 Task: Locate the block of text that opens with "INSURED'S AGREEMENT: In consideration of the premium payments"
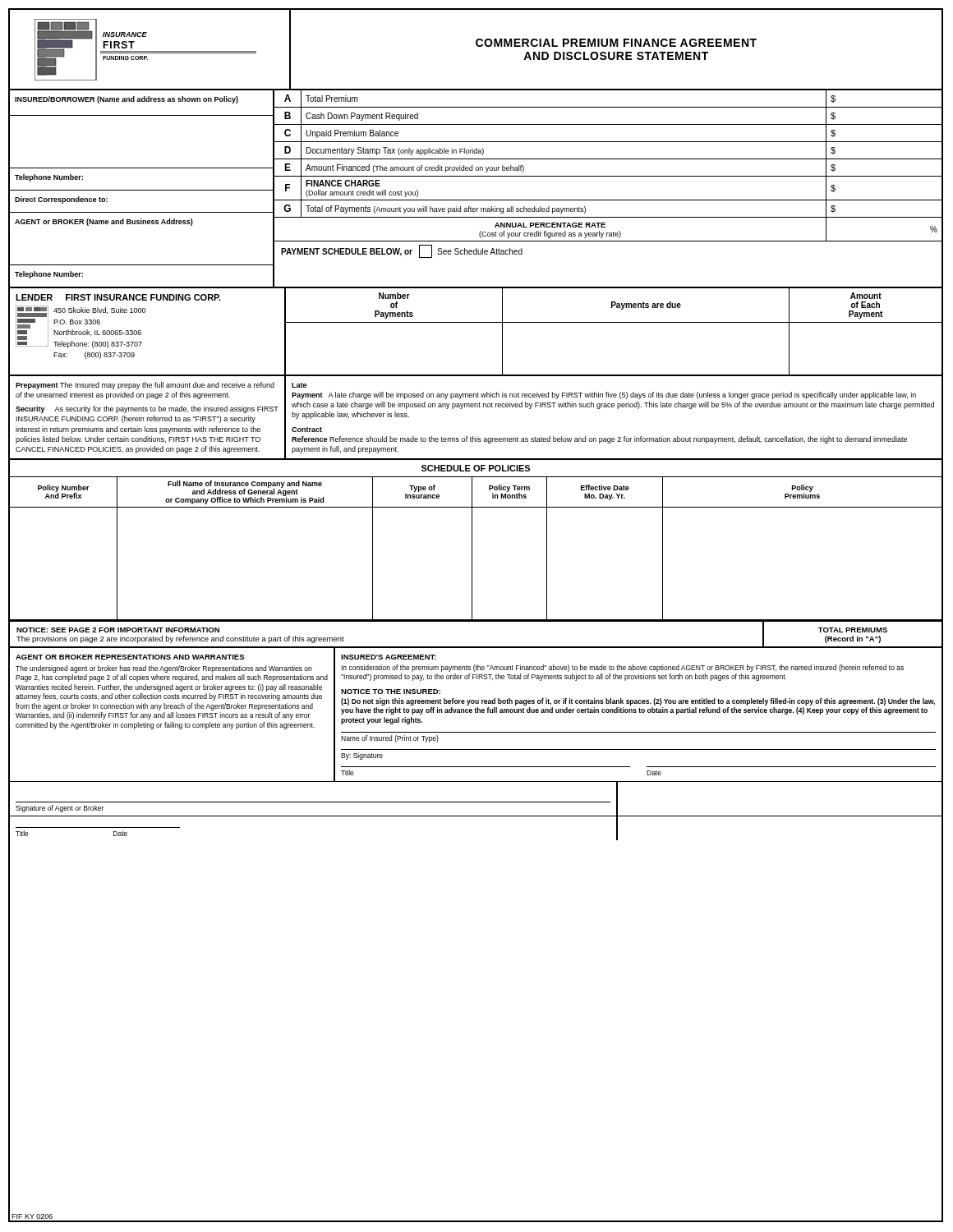pos(638,715)
